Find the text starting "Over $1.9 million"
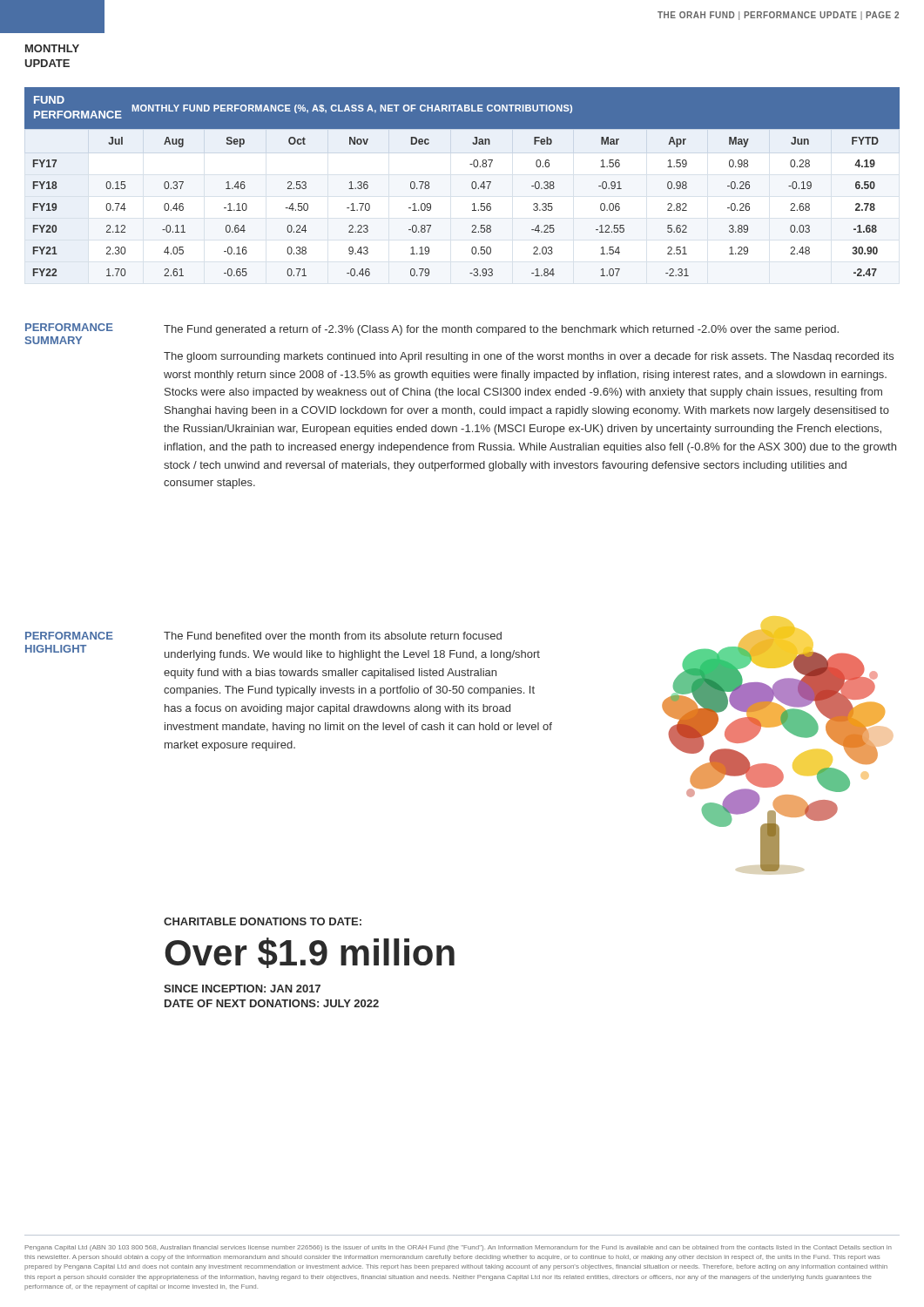Screen dimensions: 1307x924 310,953
